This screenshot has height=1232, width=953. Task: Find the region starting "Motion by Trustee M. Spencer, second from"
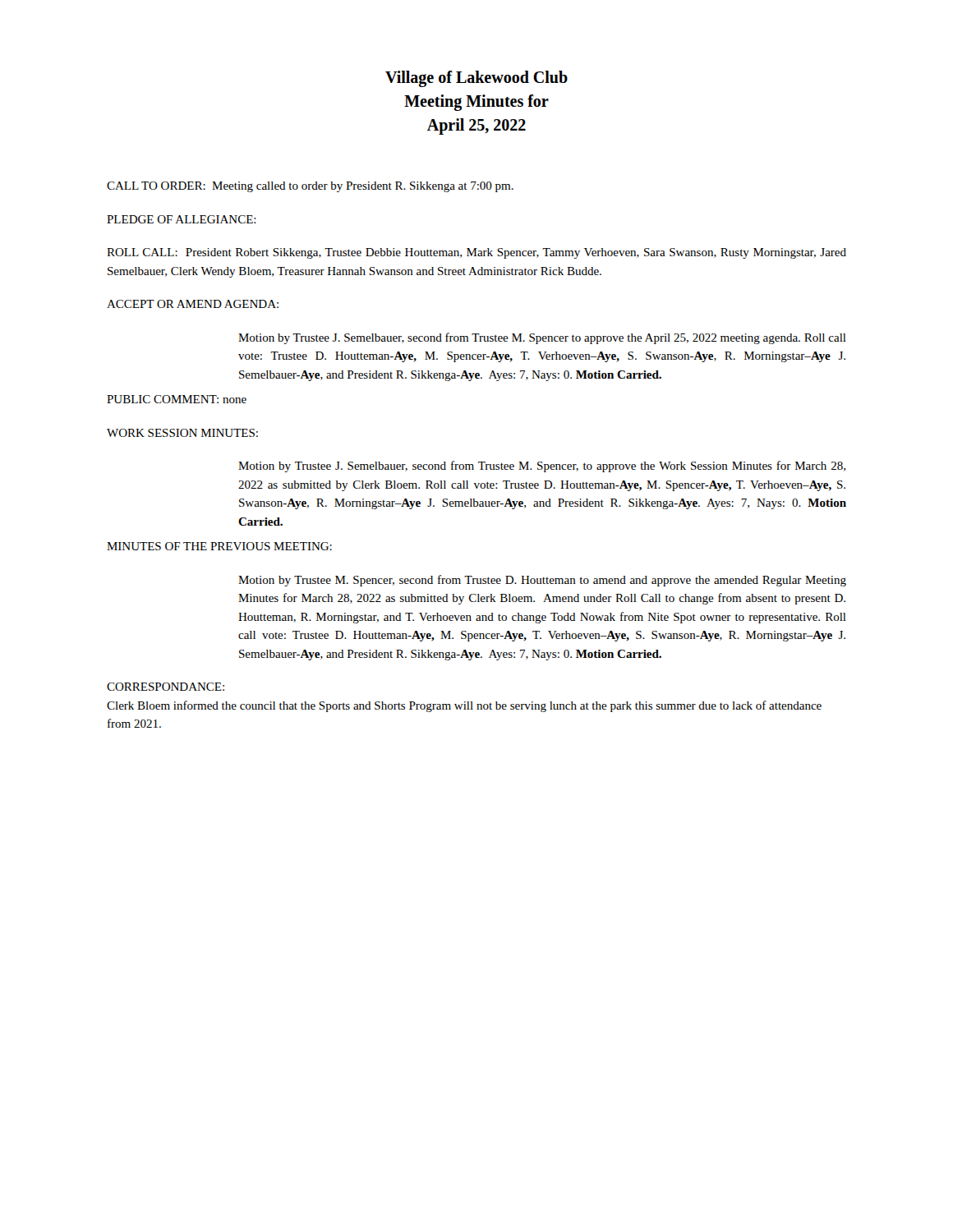542,616
